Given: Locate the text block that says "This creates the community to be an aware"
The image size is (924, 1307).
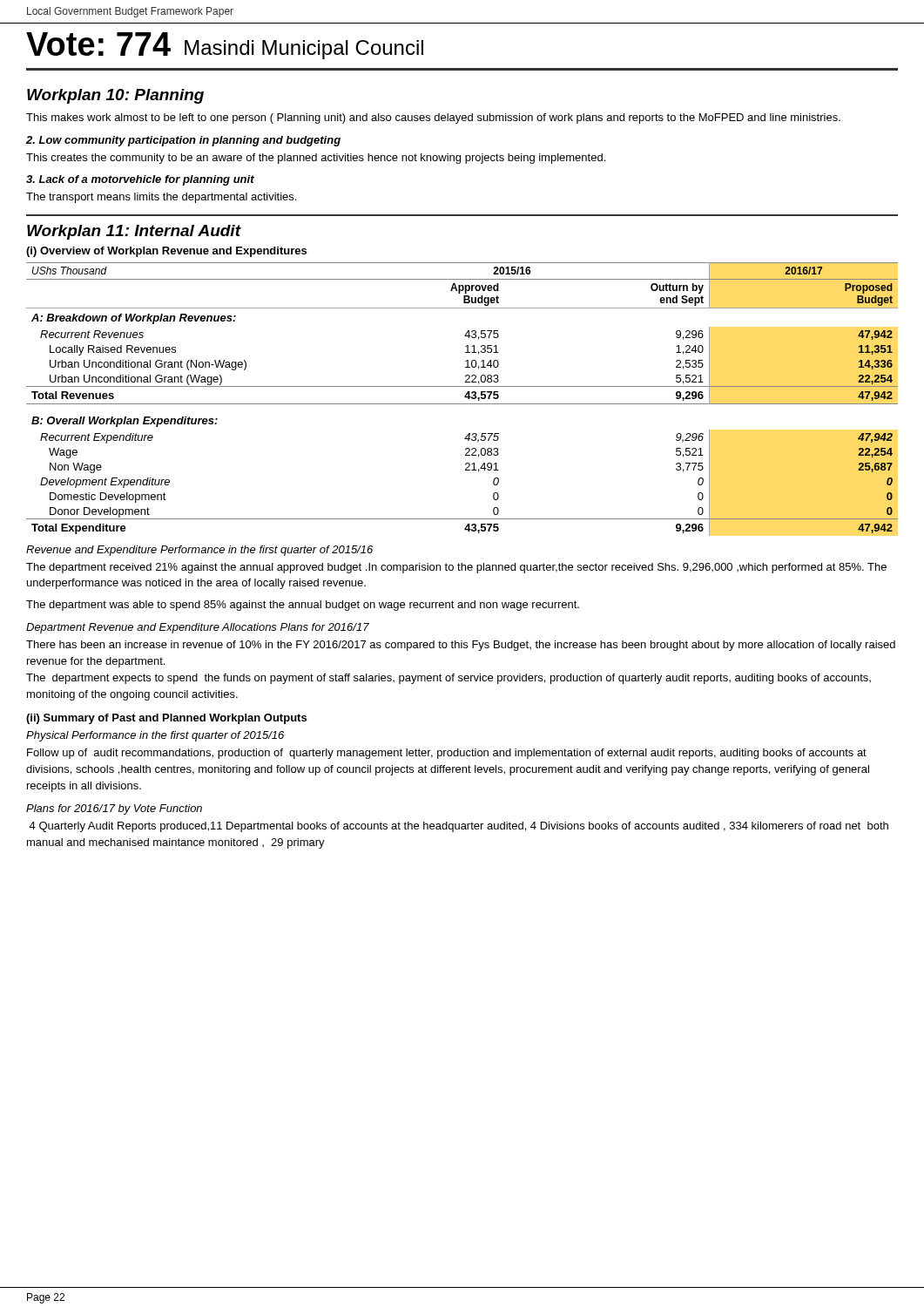Looking at the screenshot, I should pyautogui.click(x=316, y=157).
